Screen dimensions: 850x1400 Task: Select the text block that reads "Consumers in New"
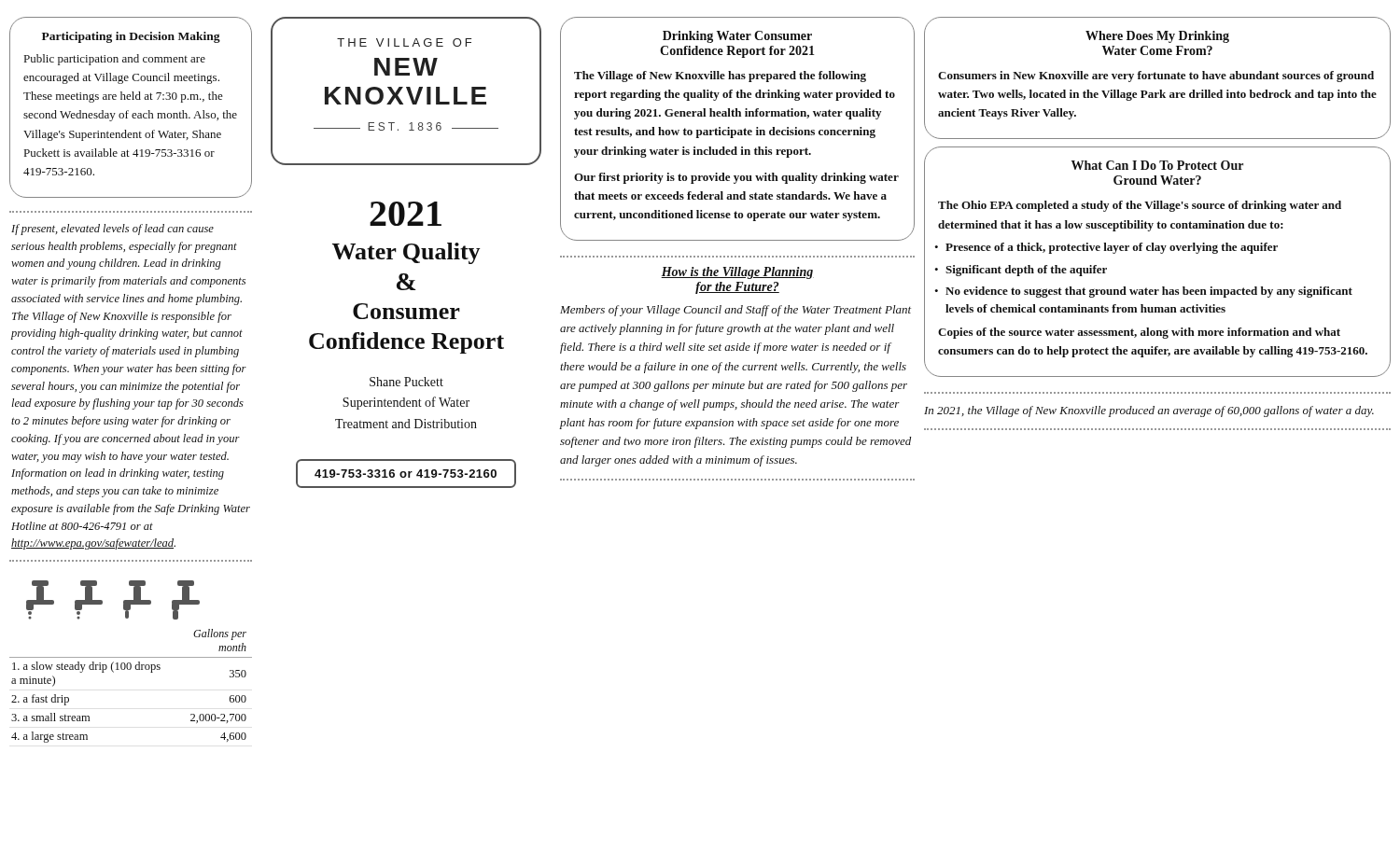click(x=1157, y=94)
